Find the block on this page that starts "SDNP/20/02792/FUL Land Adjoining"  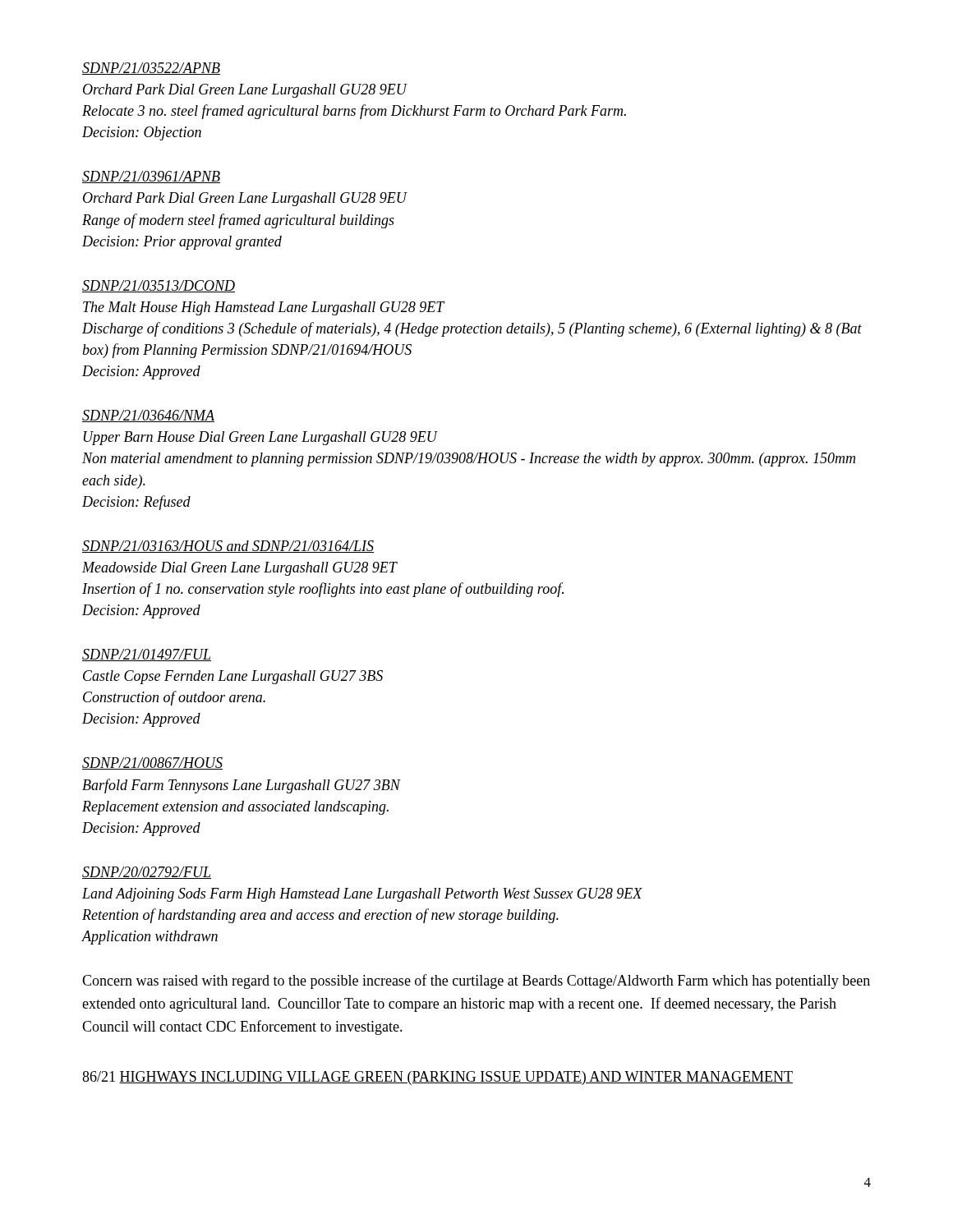click(476, 904)
